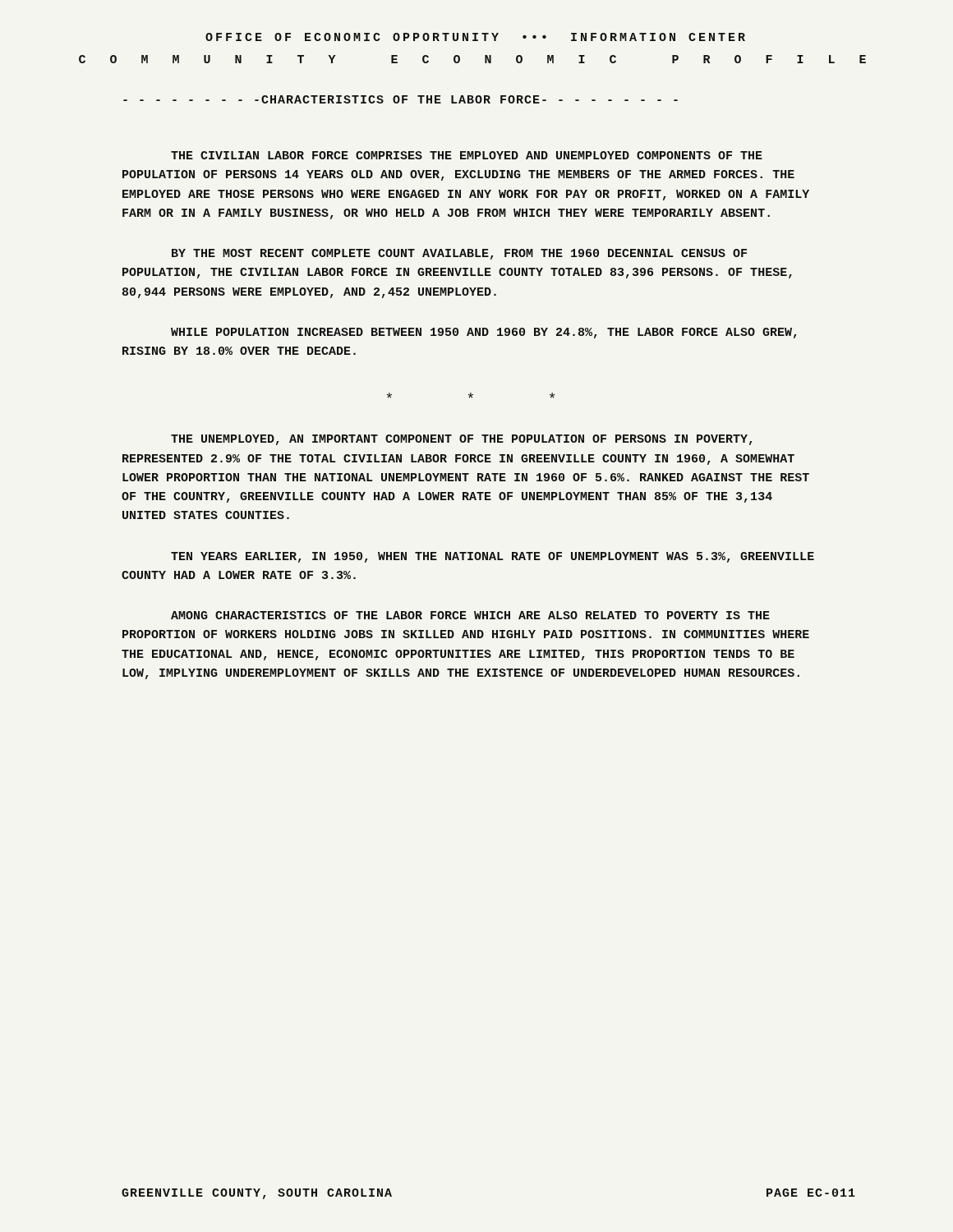Click on the text block that reads "TEN YEARS EARLIER, IN 1950,"
953x1232 pixels.
468,566
